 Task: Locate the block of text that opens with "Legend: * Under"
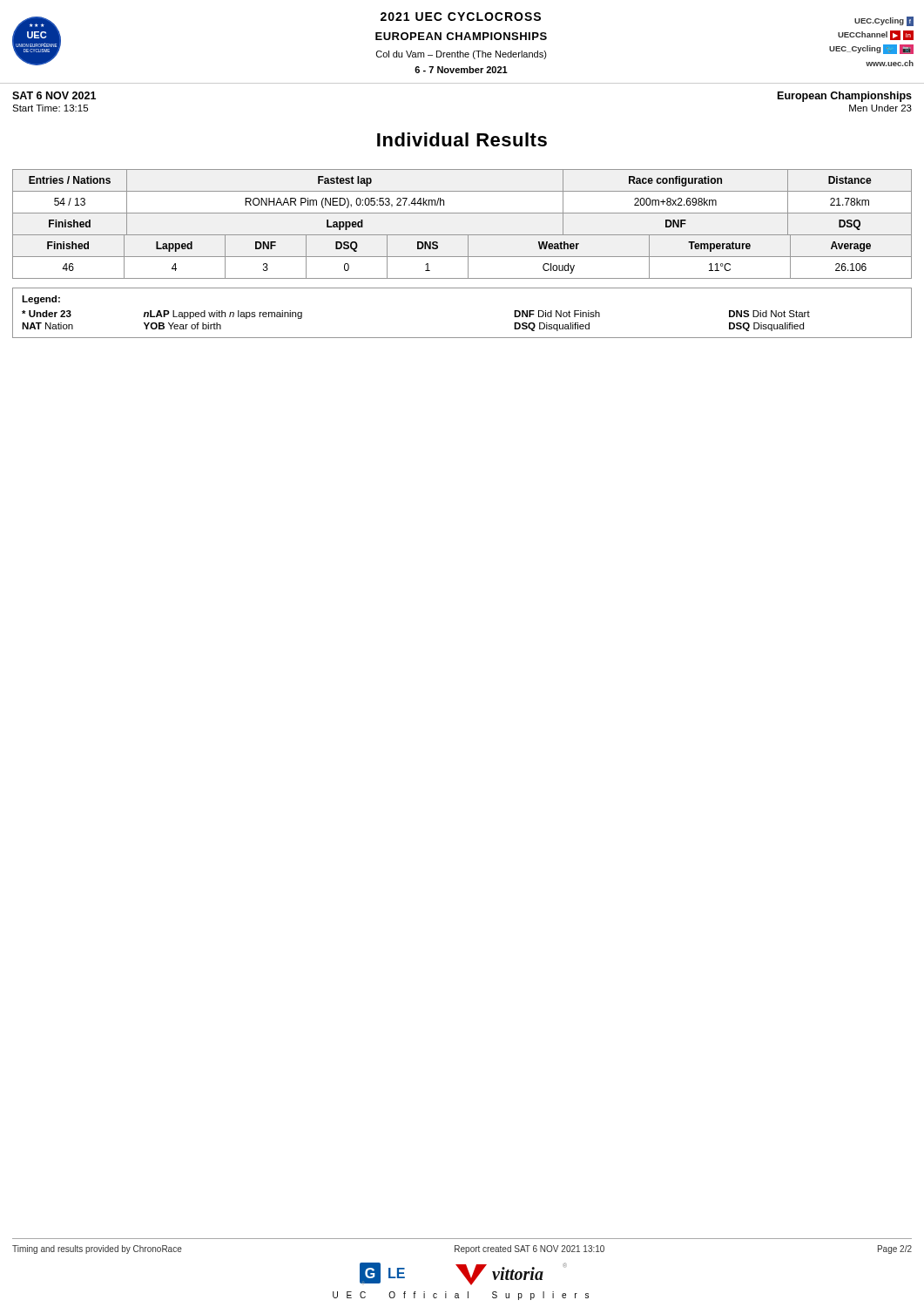41,300
